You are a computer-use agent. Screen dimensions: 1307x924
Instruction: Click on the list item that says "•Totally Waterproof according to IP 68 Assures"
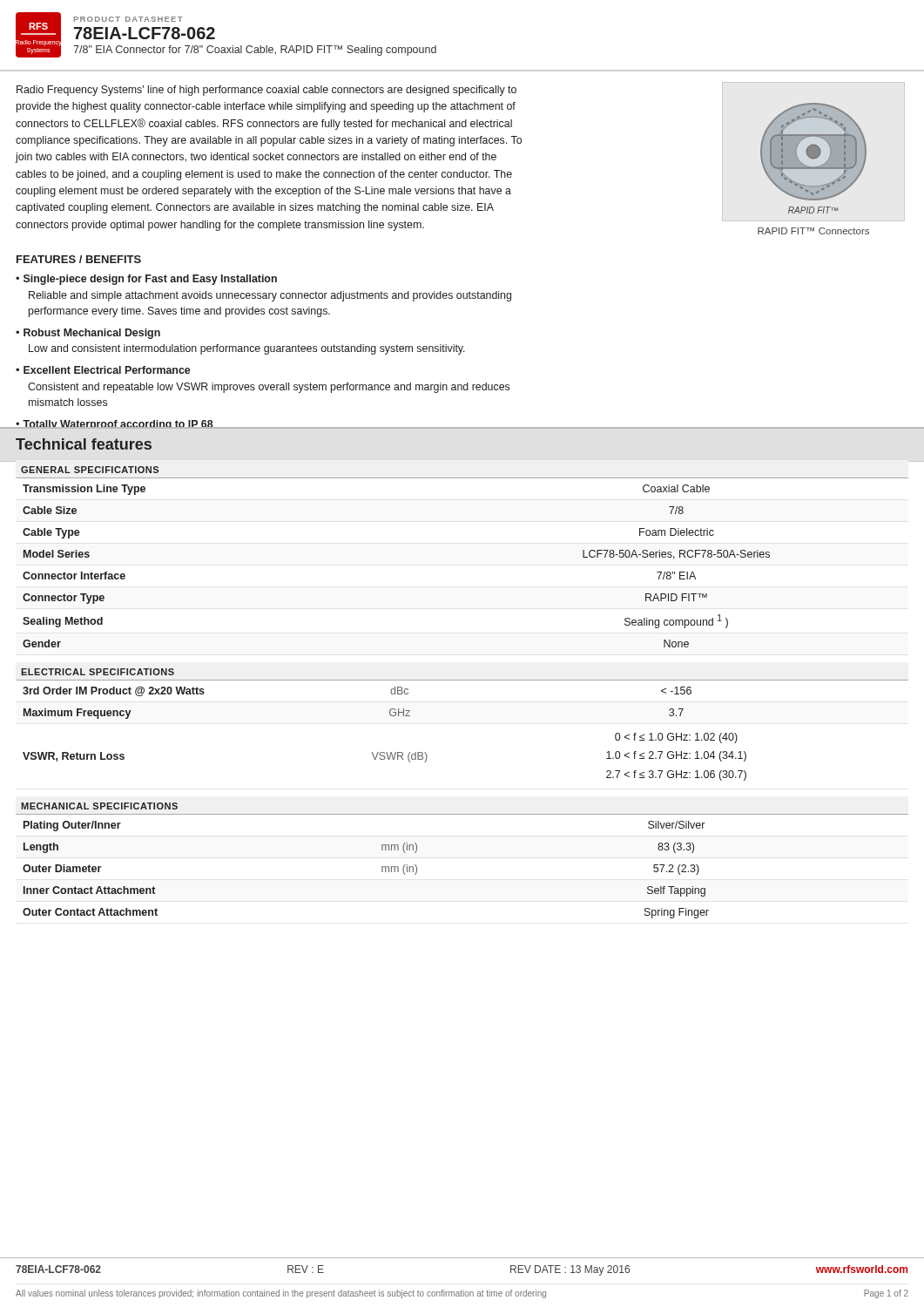pos(181,433)
